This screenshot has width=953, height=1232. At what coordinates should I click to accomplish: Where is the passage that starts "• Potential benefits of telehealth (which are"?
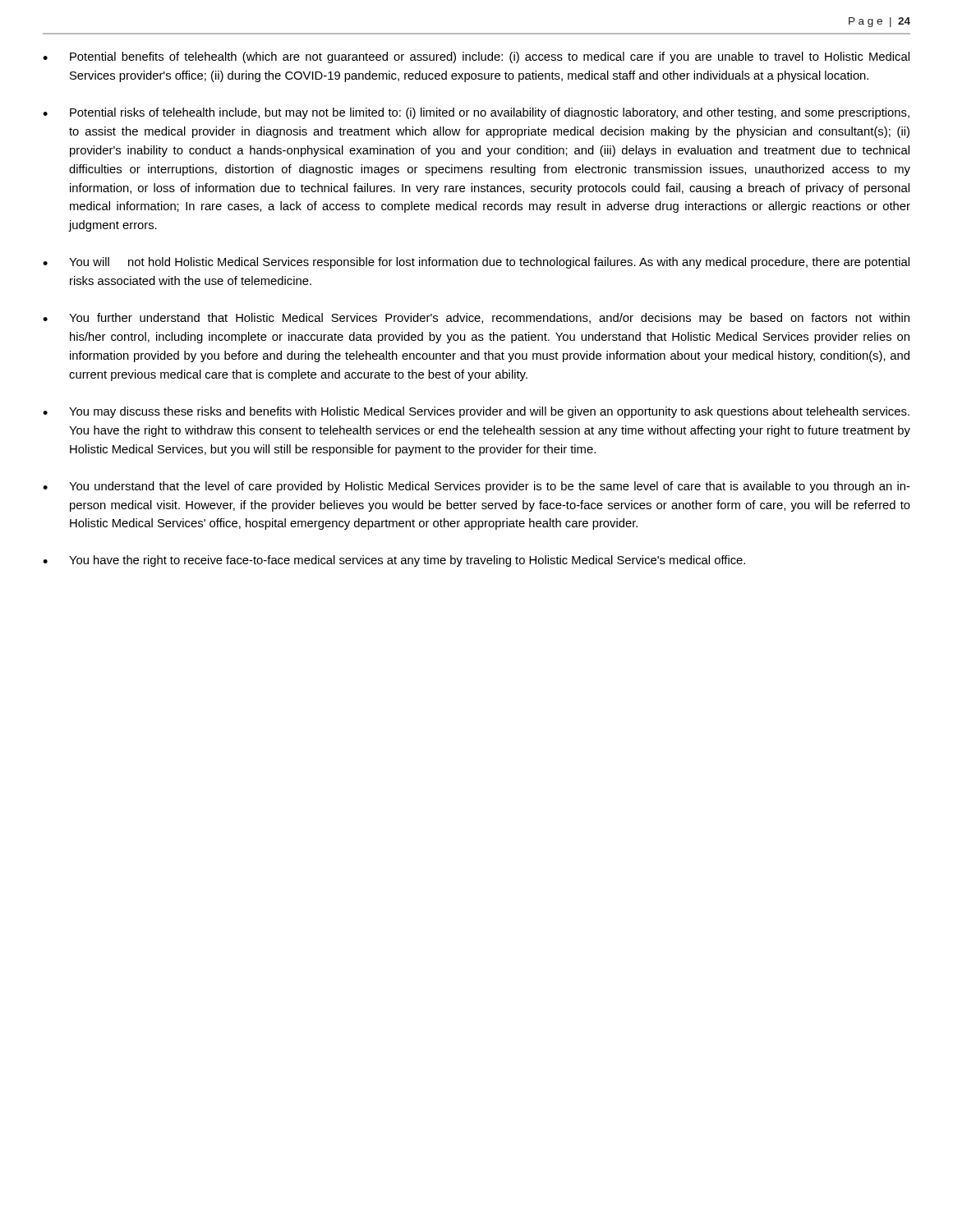(x=476, y=66)
